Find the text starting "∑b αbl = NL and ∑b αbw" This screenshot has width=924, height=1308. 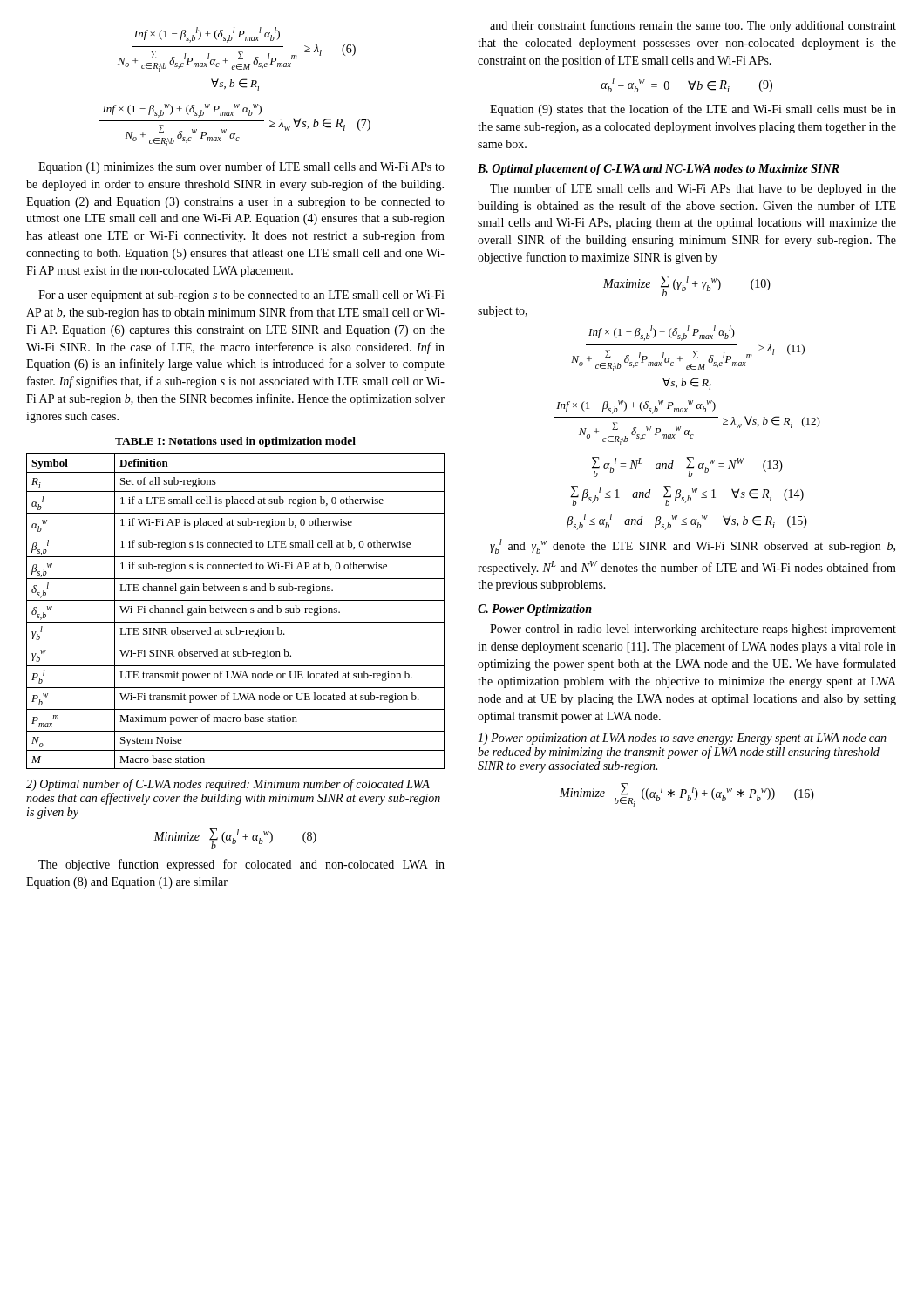point(687,466)
